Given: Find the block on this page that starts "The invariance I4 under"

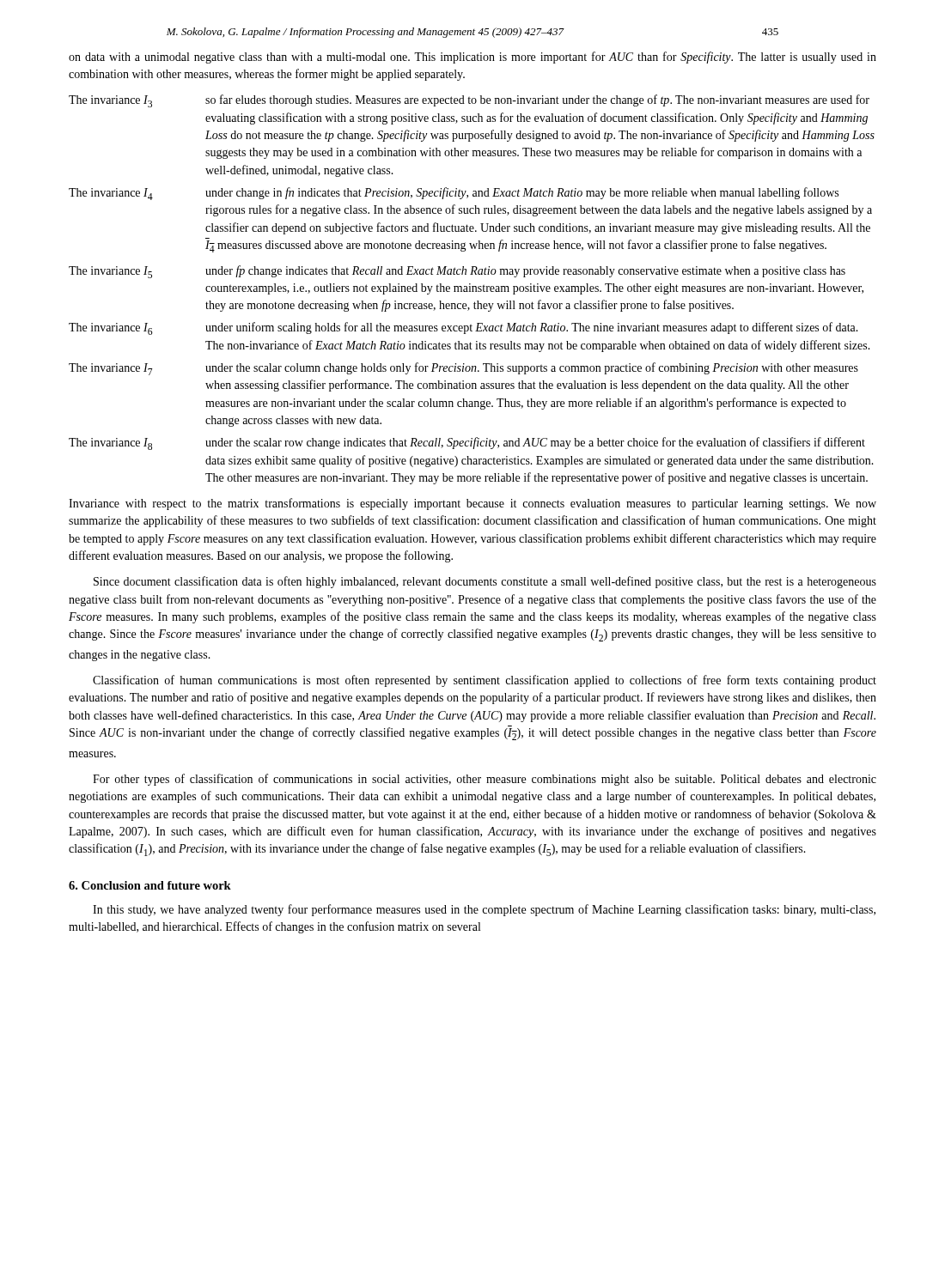Looking at the screenshot, I should [x=472, y=221].
